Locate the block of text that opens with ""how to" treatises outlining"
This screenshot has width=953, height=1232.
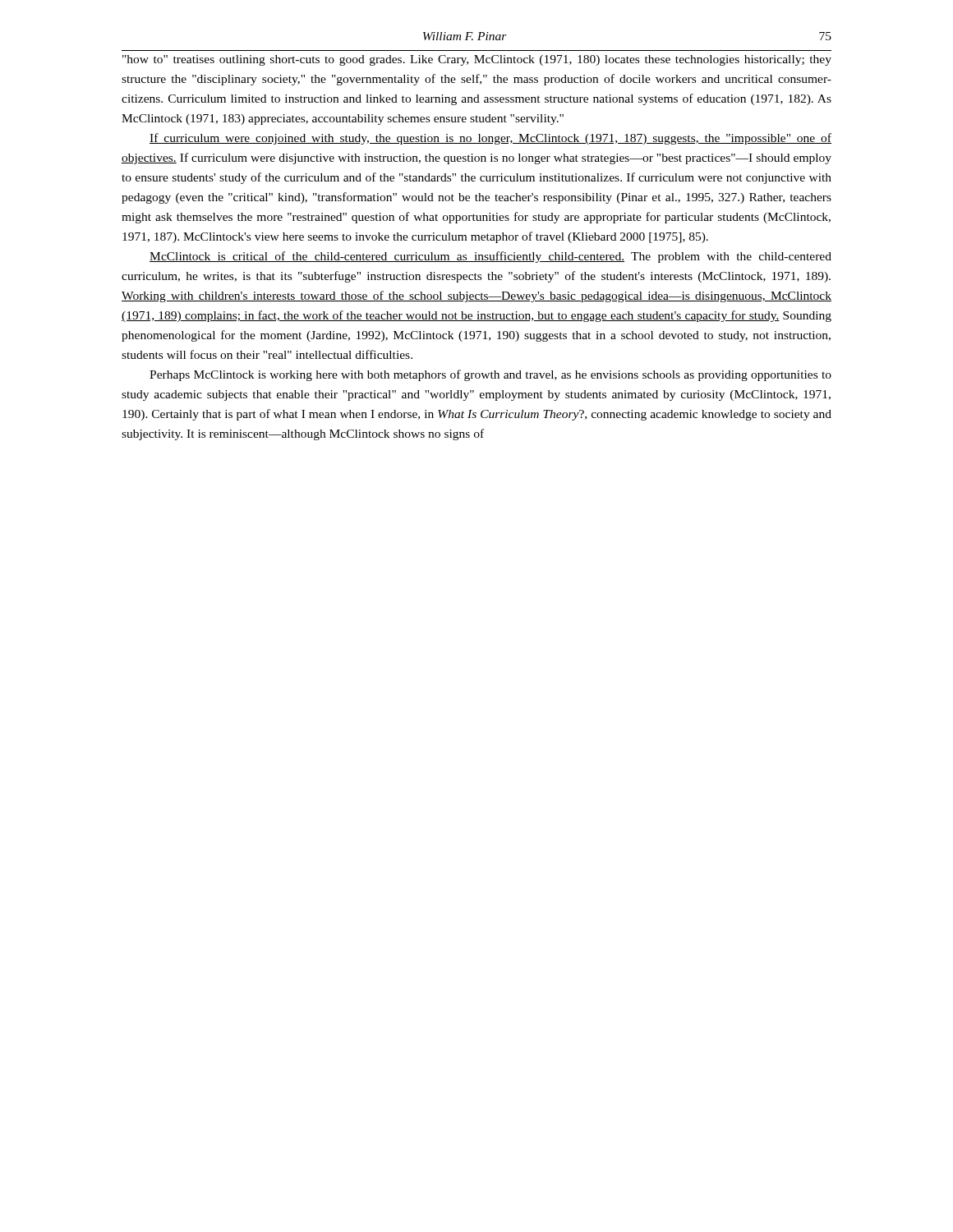[x=476, y=247]
